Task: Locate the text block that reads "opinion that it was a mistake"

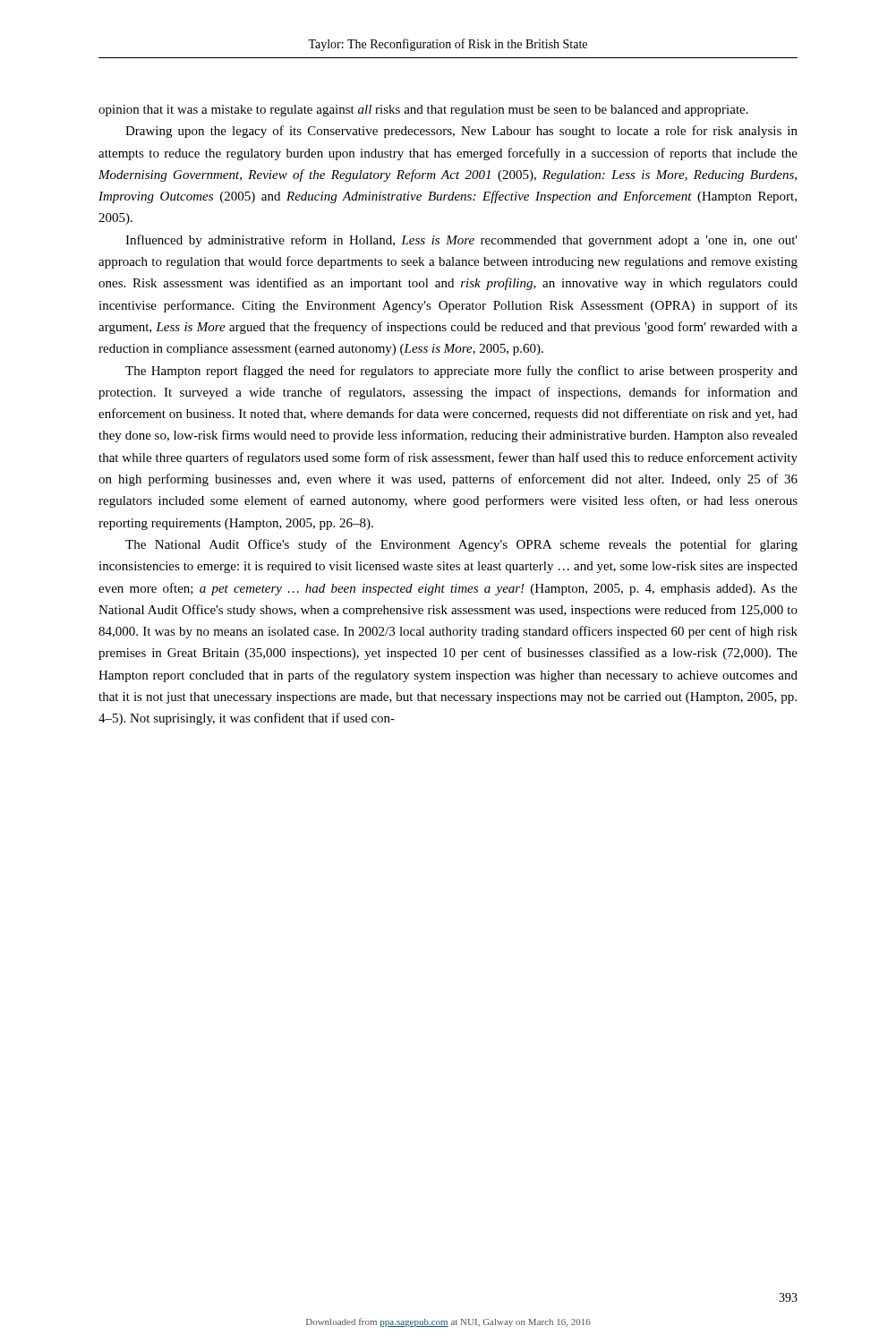Action: click(448, 414)
